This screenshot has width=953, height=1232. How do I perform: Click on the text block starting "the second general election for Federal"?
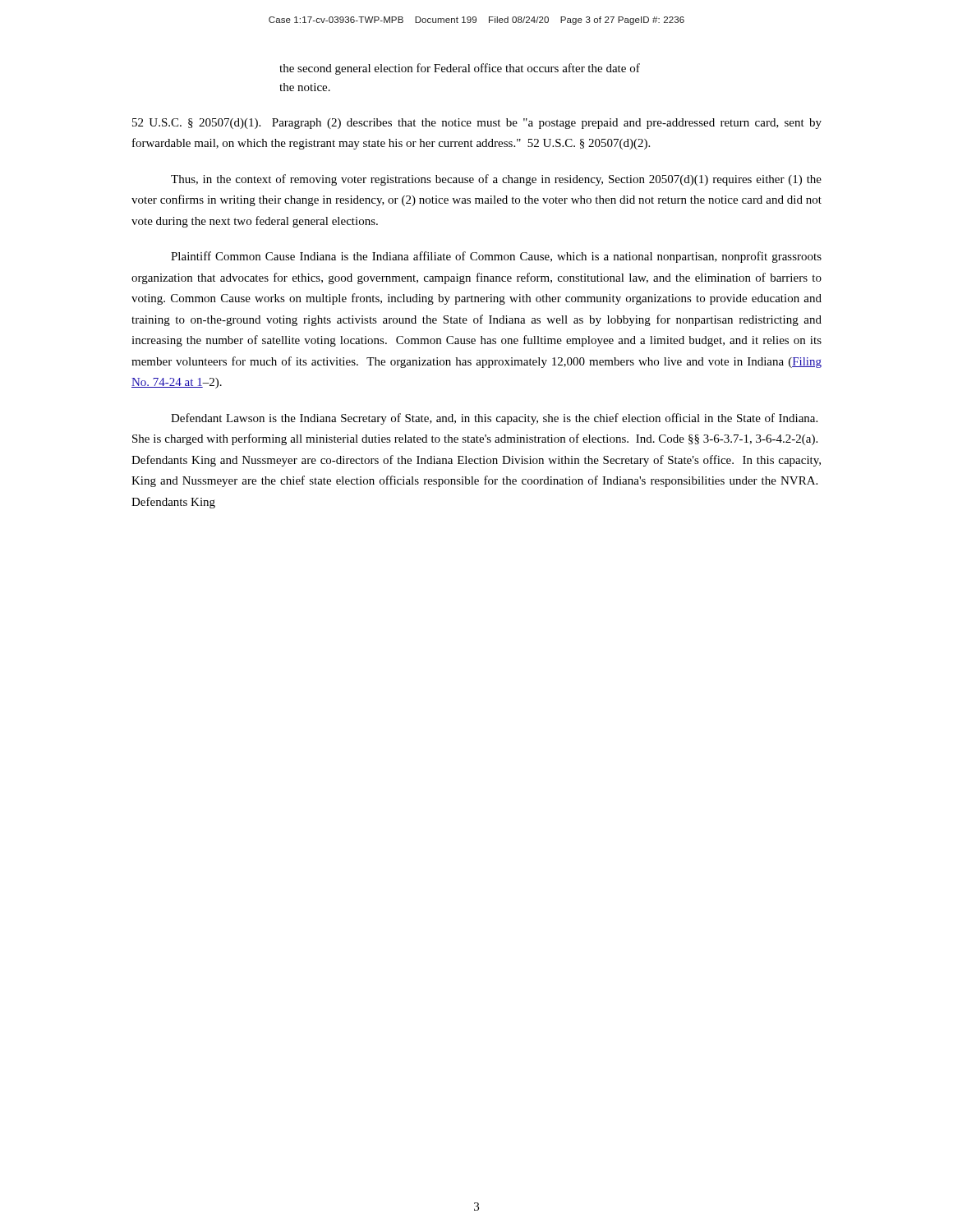460,78
